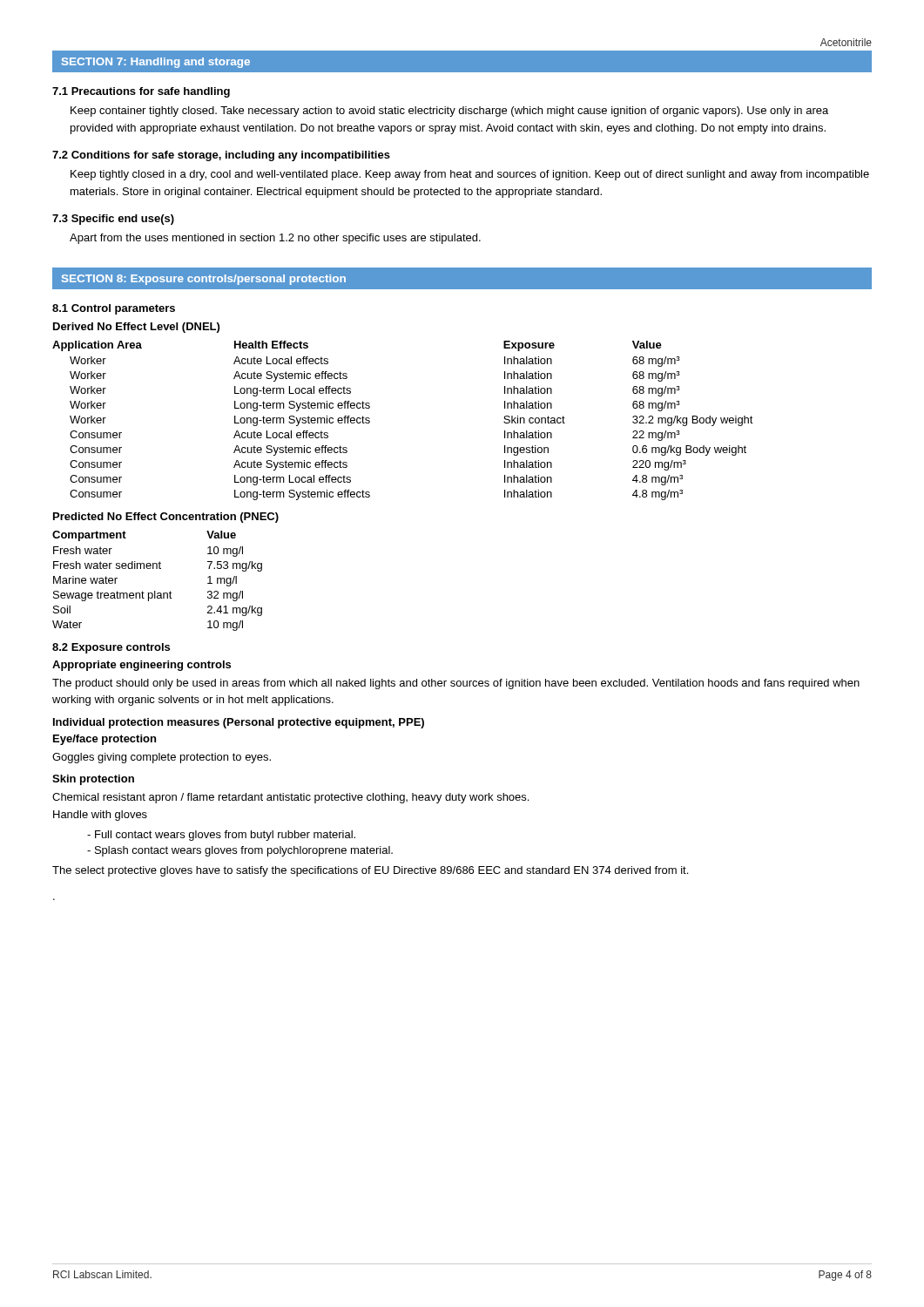Click on the block starting "8.1 Control parameters"
924x1307 pixels.
[114, 308]
